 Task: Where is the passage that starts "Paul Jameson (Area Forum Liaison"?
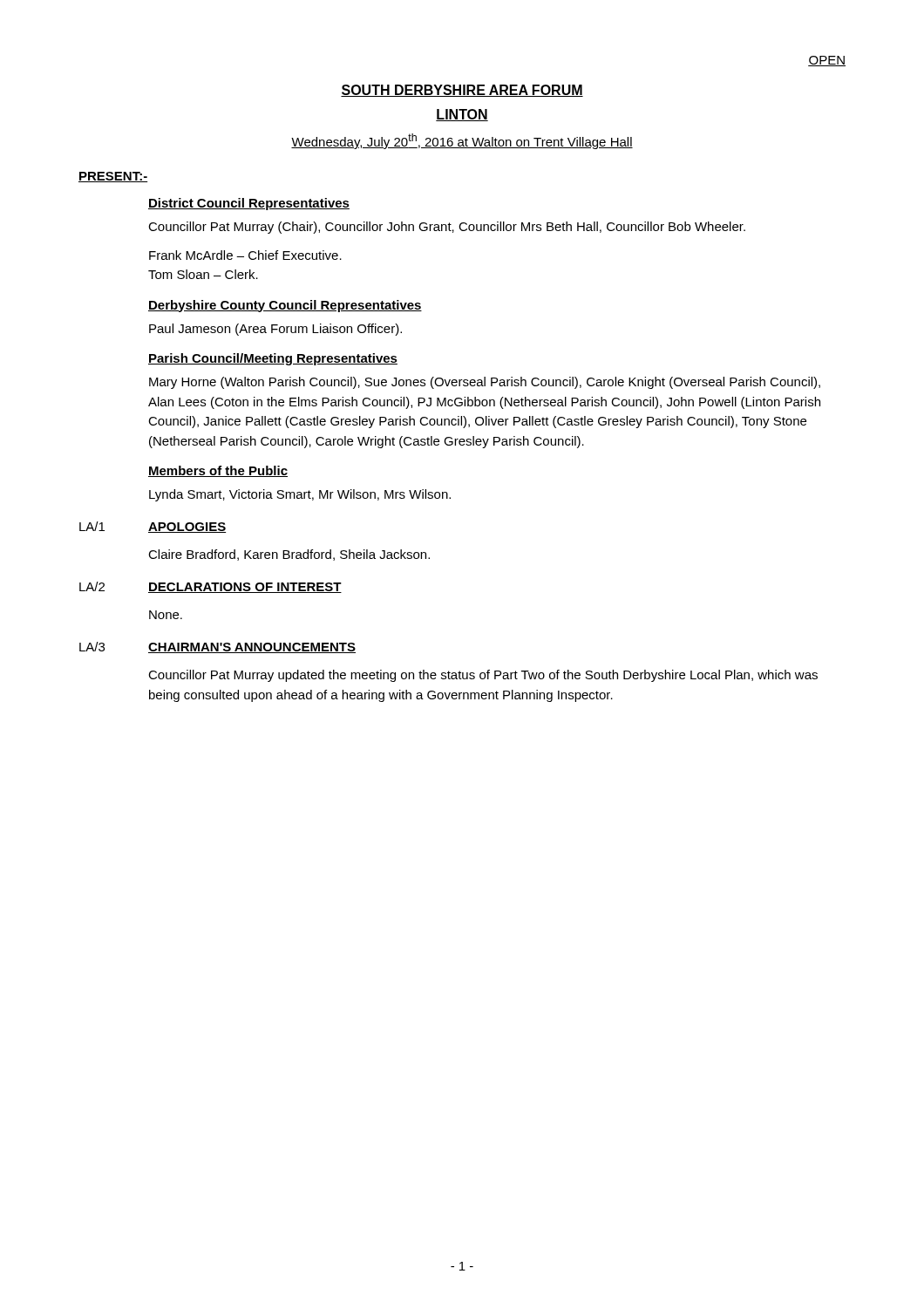point(276,328)
